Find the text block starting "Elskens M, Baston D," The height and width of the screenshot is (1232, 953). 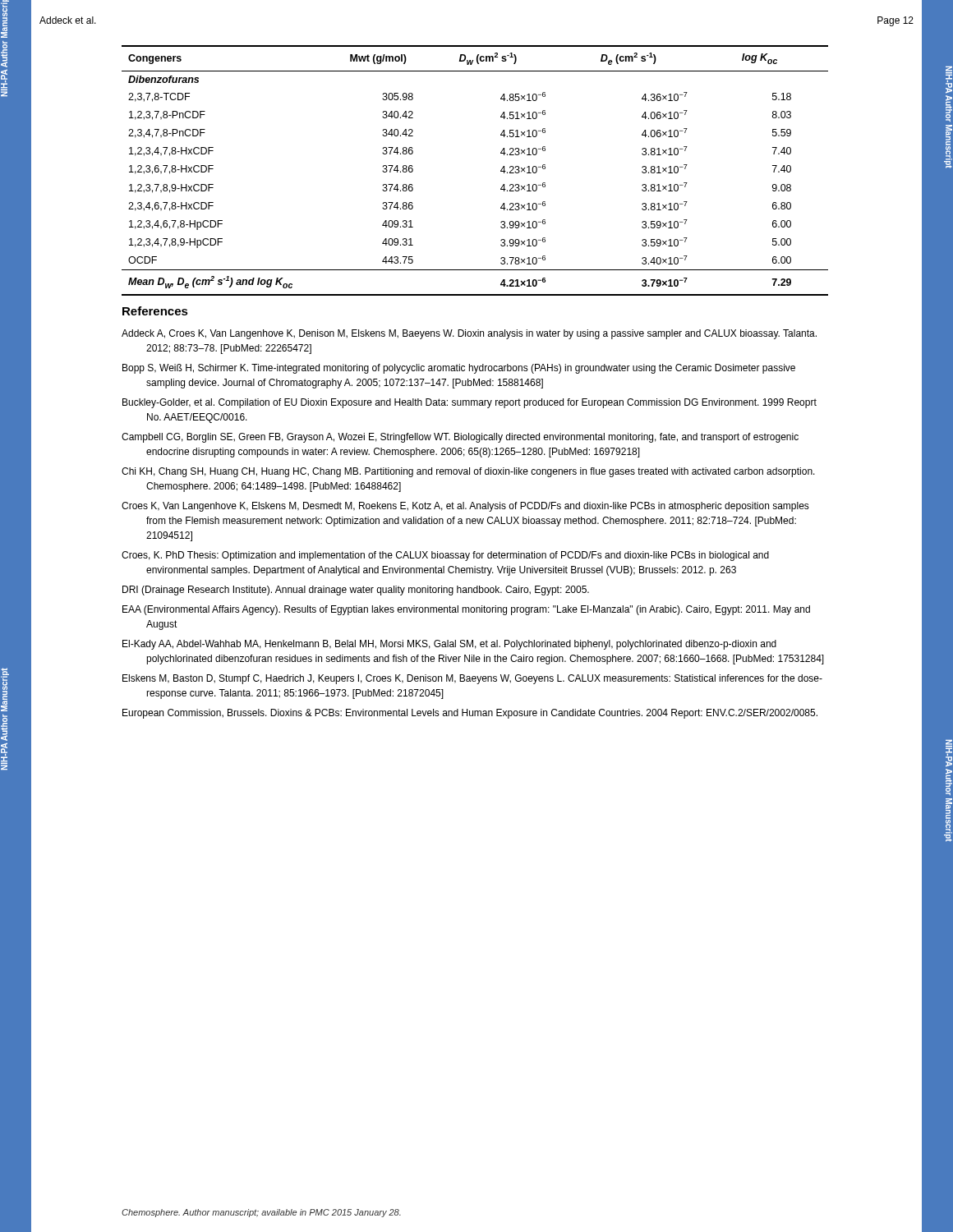coord(472,686)
